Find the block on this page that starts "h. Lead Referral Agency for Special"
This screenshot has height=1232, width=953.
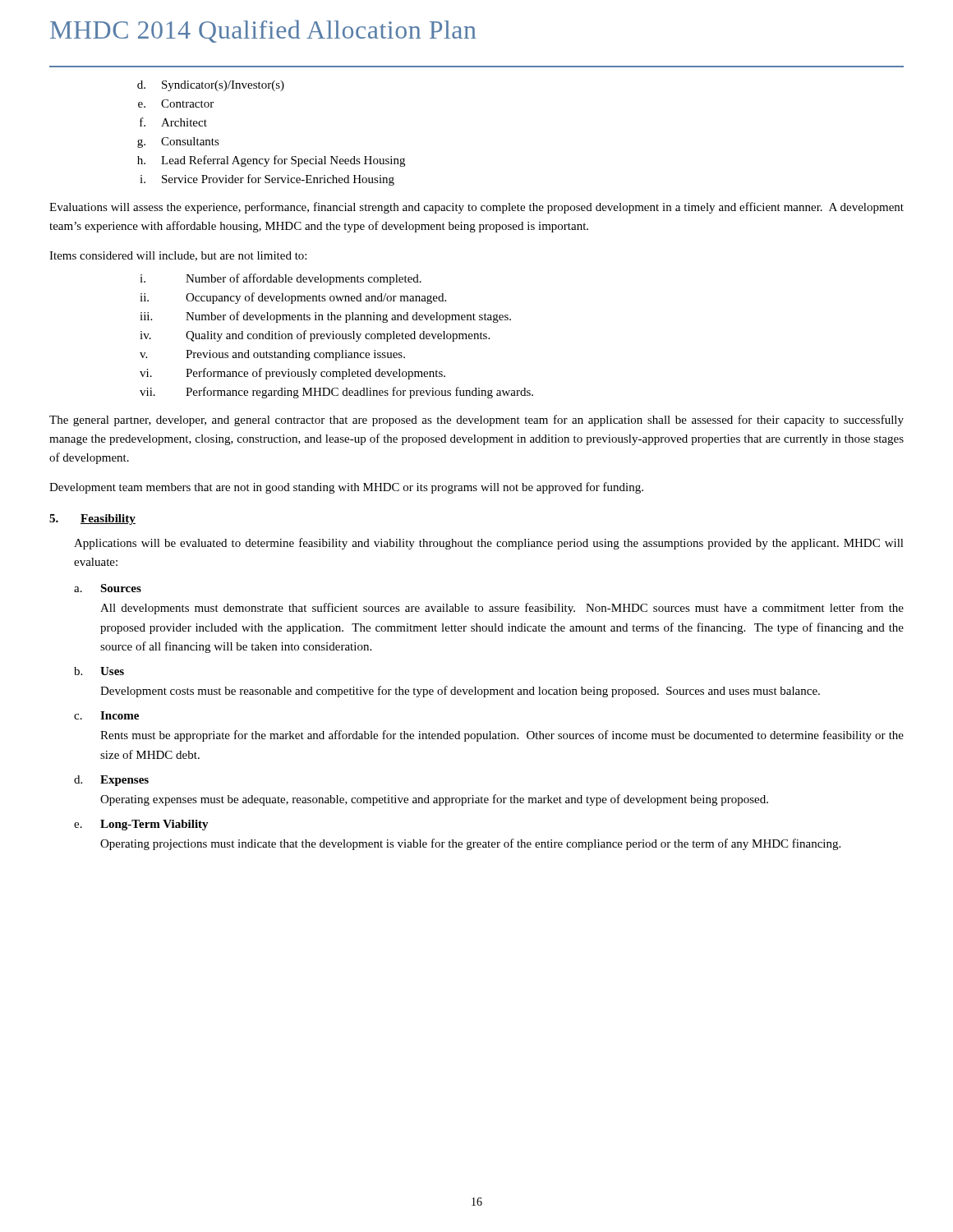click(x=260, y=161)
